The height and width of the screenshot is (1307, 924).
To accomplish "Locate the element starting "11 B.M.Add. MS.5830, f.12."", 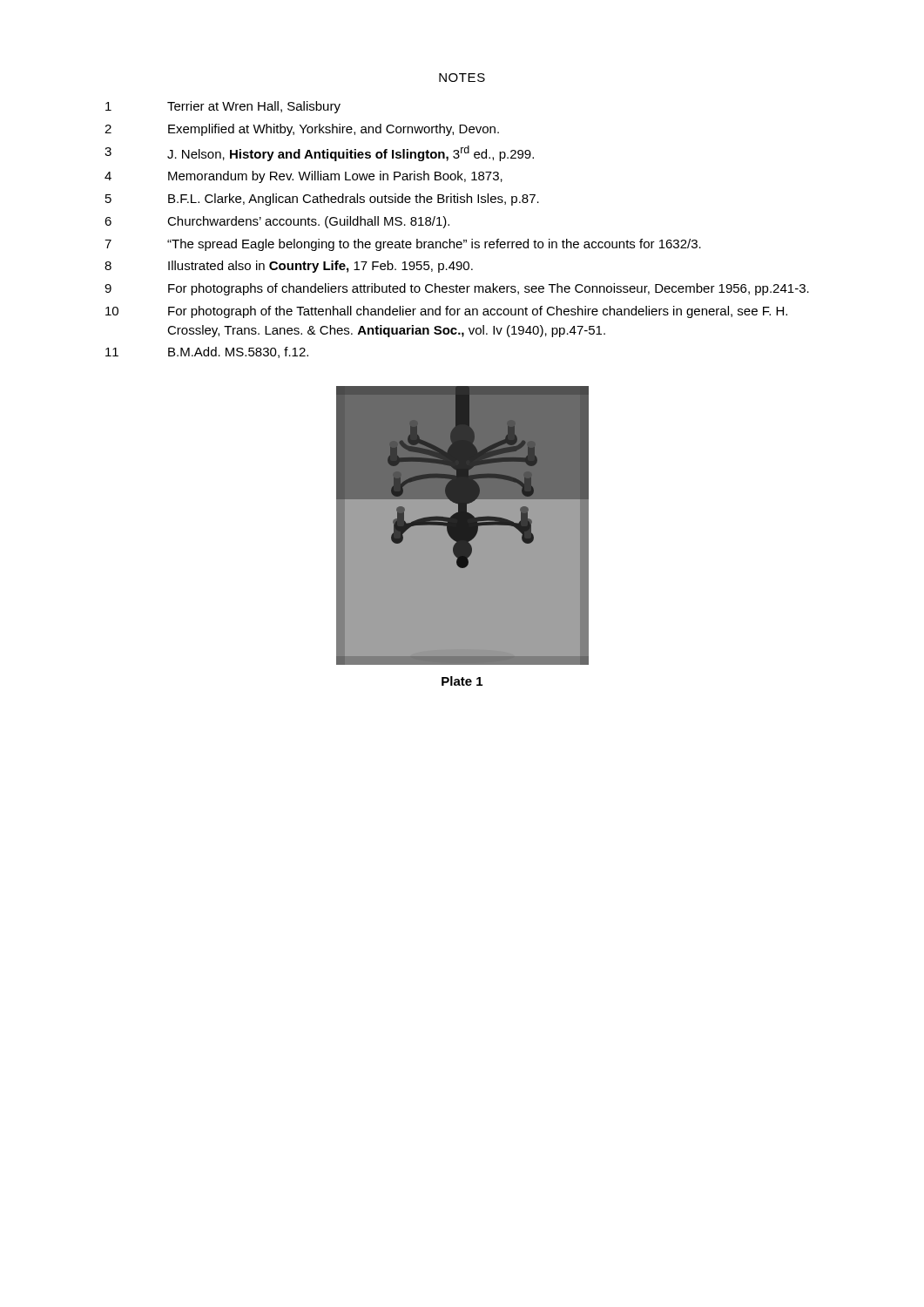I will click(x=207, y=352).
